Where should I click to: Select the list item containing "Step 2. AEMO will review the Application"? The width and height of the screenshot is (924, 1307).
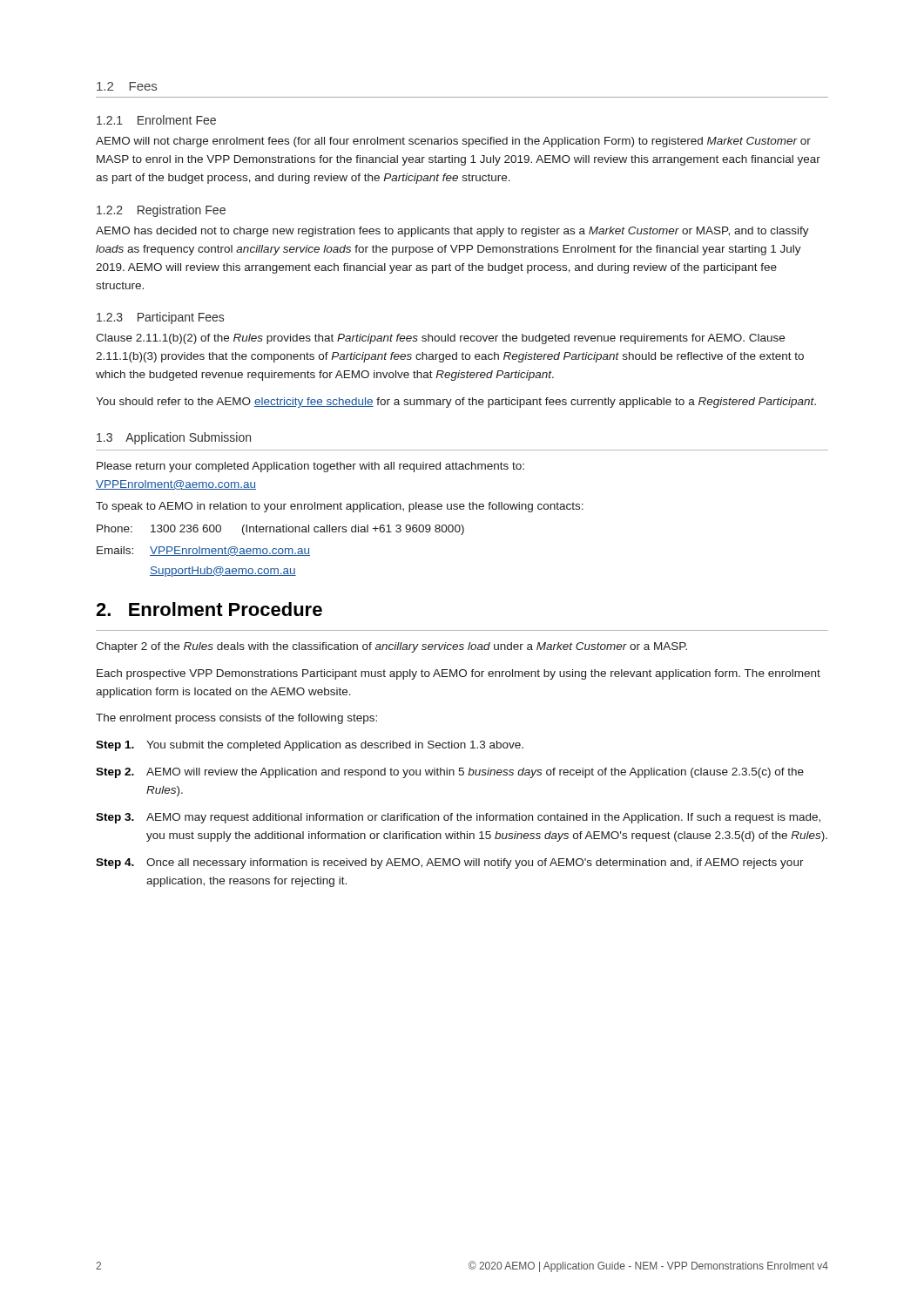[x=462, y=782]
